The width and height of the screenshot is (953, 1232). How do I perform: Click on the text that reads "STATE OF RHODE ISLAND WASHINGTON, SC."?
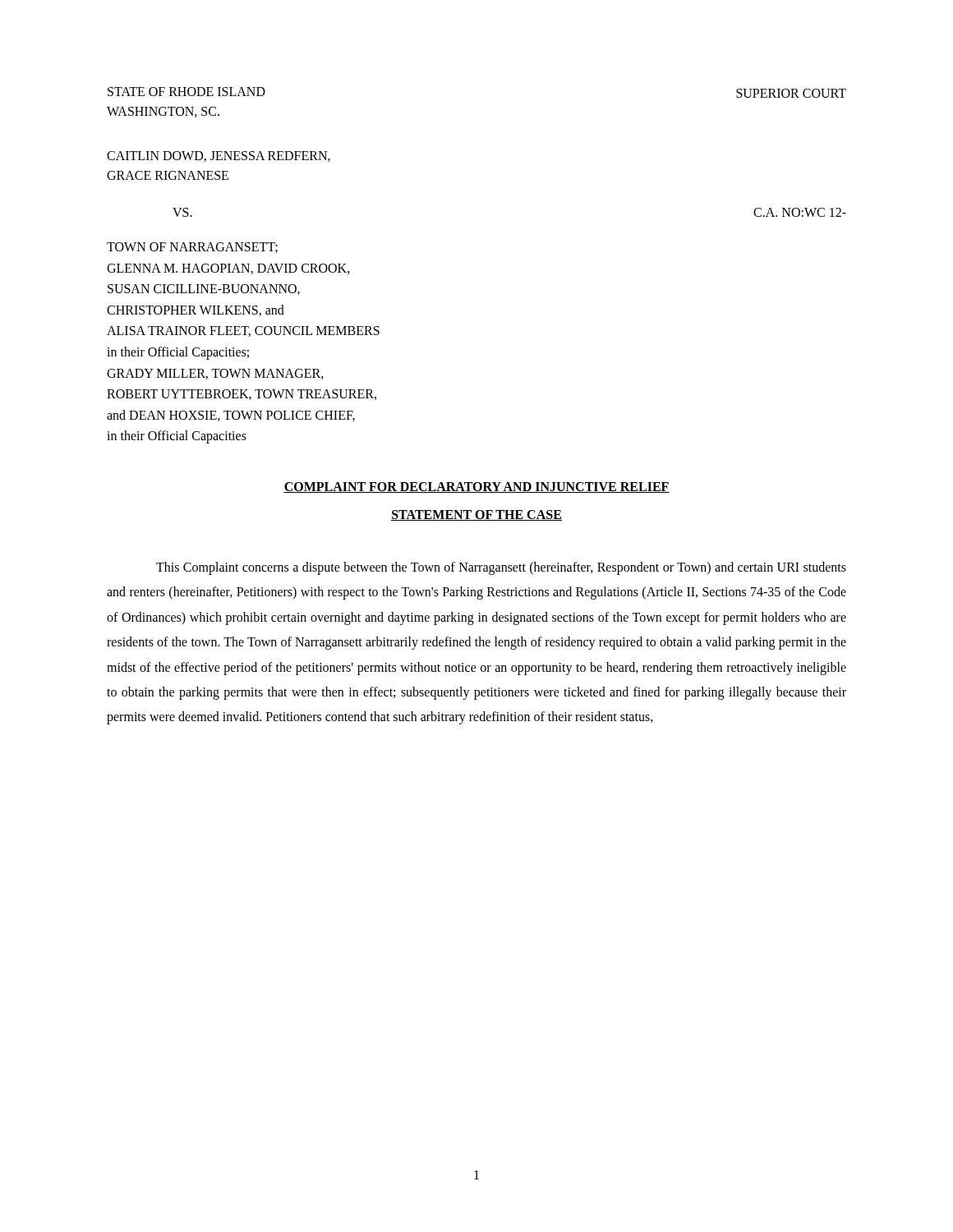[186, 101]
